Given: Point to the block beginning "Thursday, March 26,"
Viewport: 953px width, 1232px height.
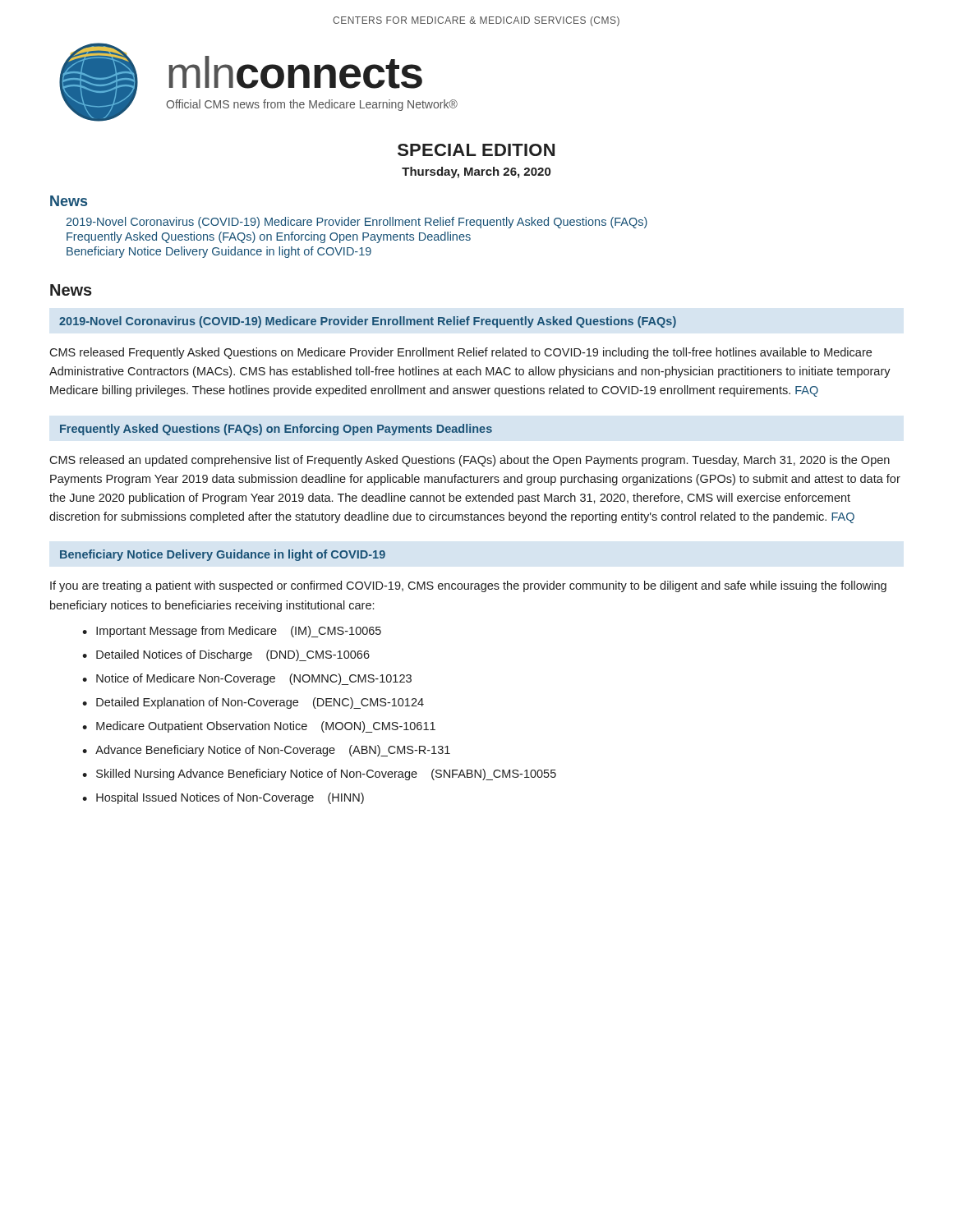Looking at the screenshot, I should pyautogui.click(x=476, y=171).
